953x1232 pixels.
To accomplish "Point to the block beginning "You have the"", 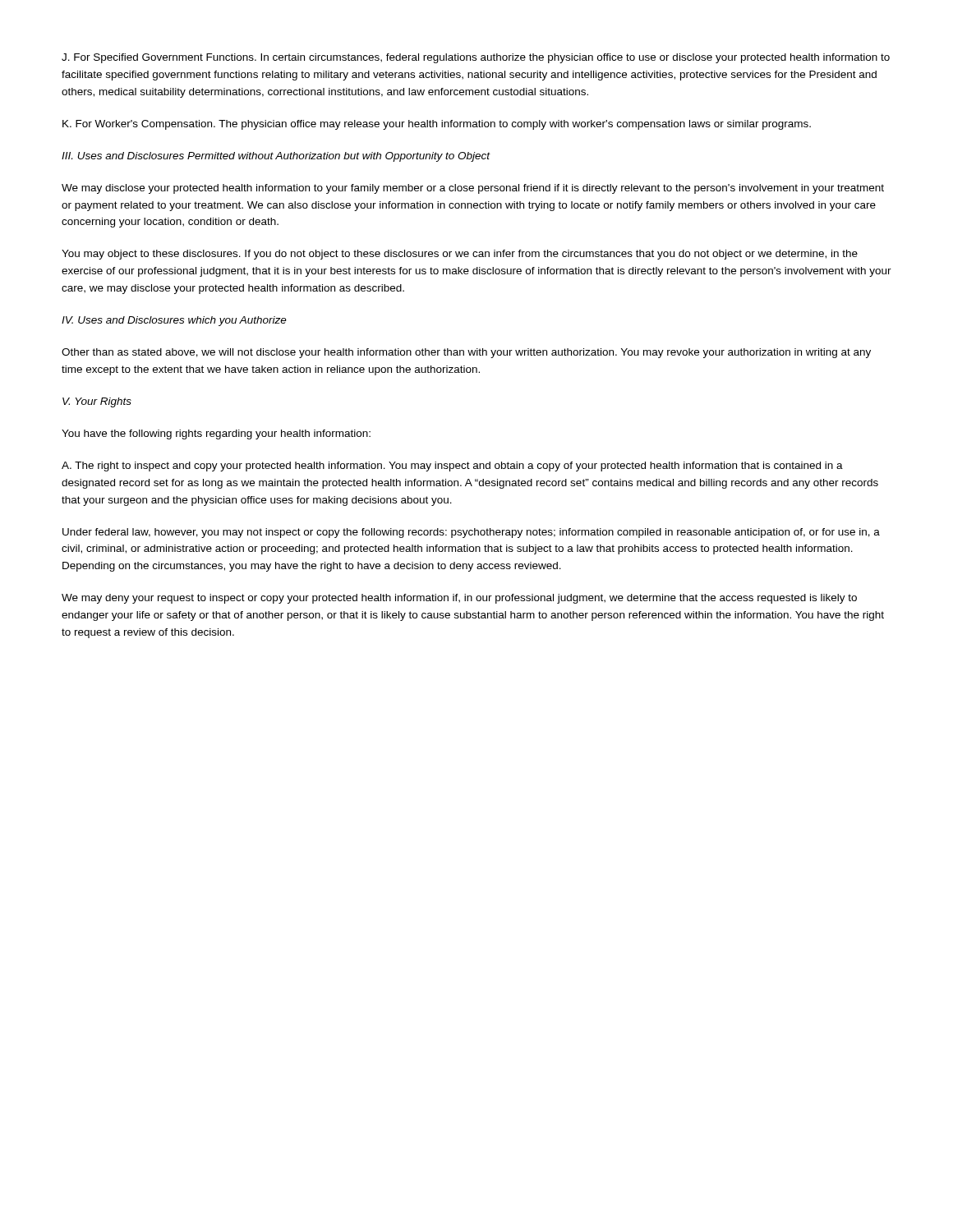I will click(x=217, y=433).
